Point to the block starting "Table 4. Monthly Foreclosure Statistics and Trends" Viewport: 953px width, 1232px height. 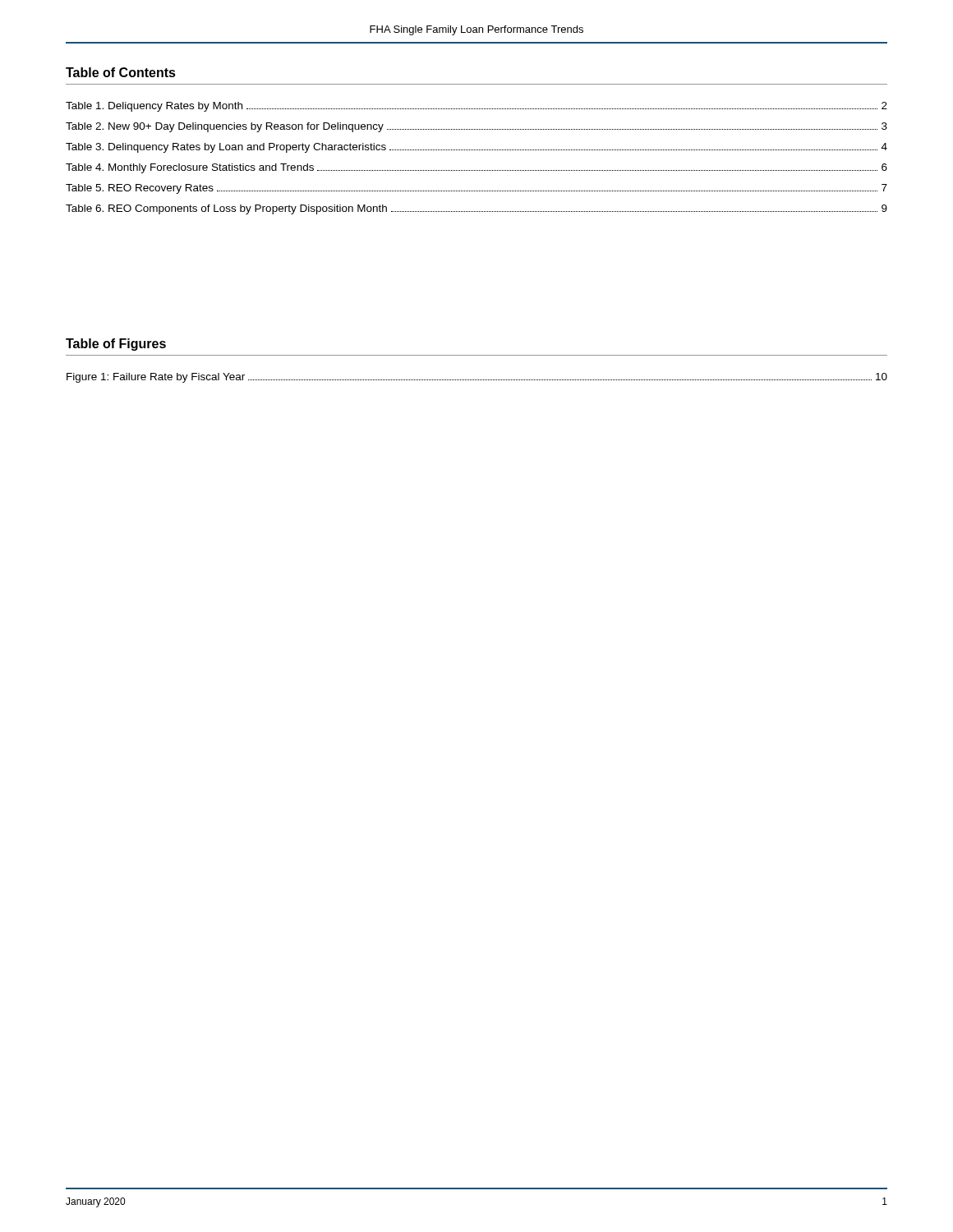pos(476,167)
